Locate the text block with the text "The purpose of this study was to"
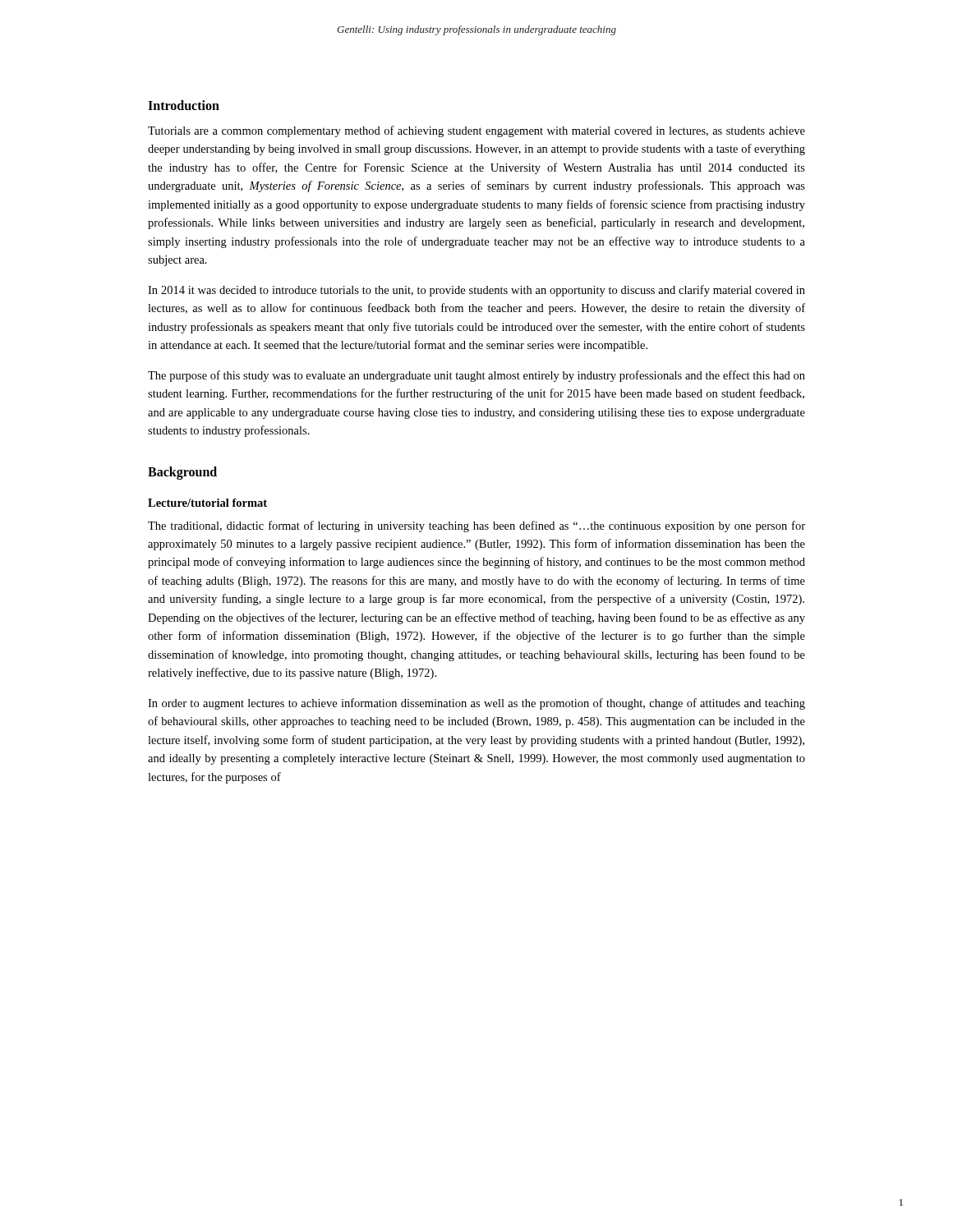Image resolution: width=953 pixels, height=1232 pixels. click(x=476, y=403)
